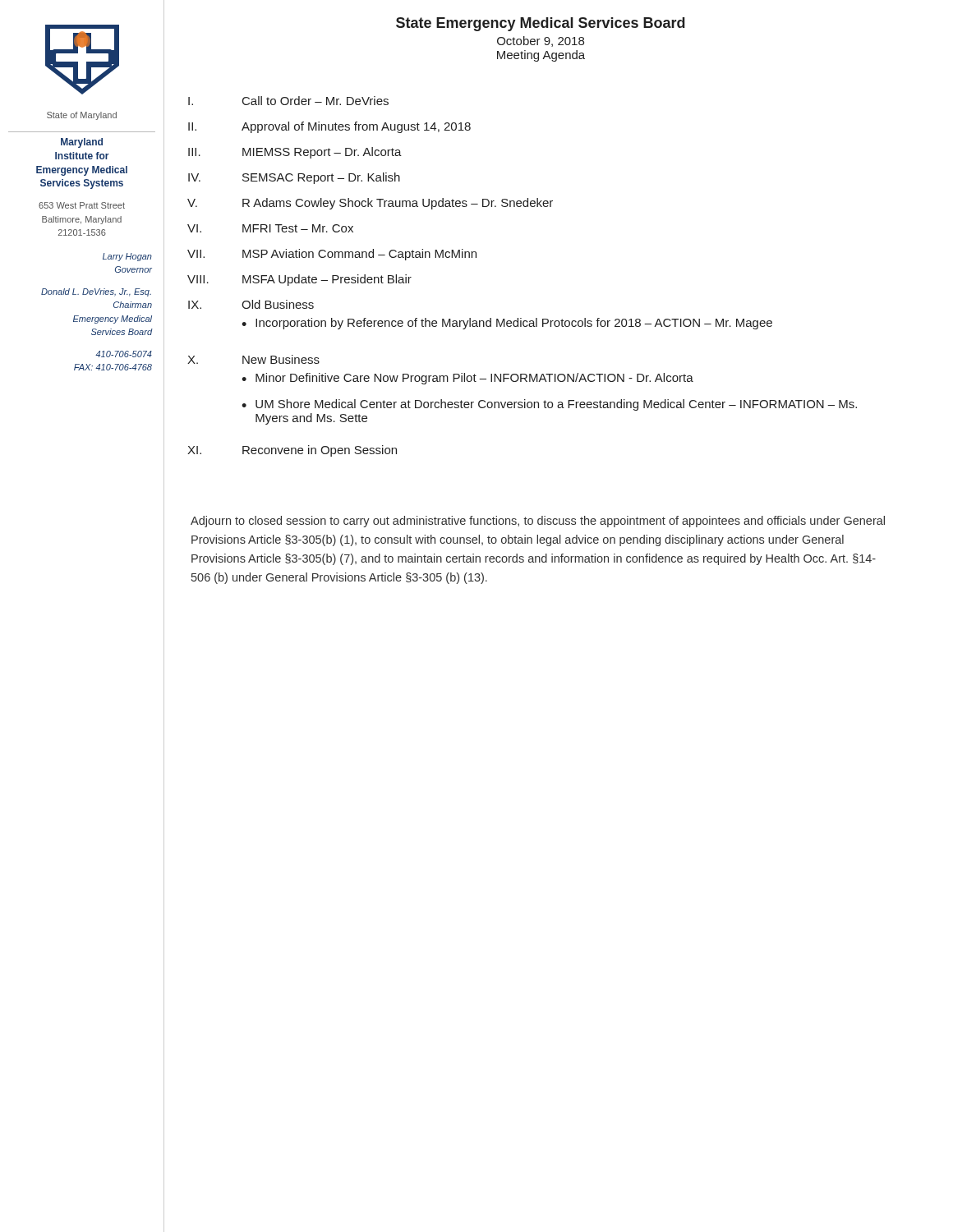The image size is (953, 1232).
Task: Locate the block of text that opens with "IV. SEMSAC Report"
Action: pos(294,178)
